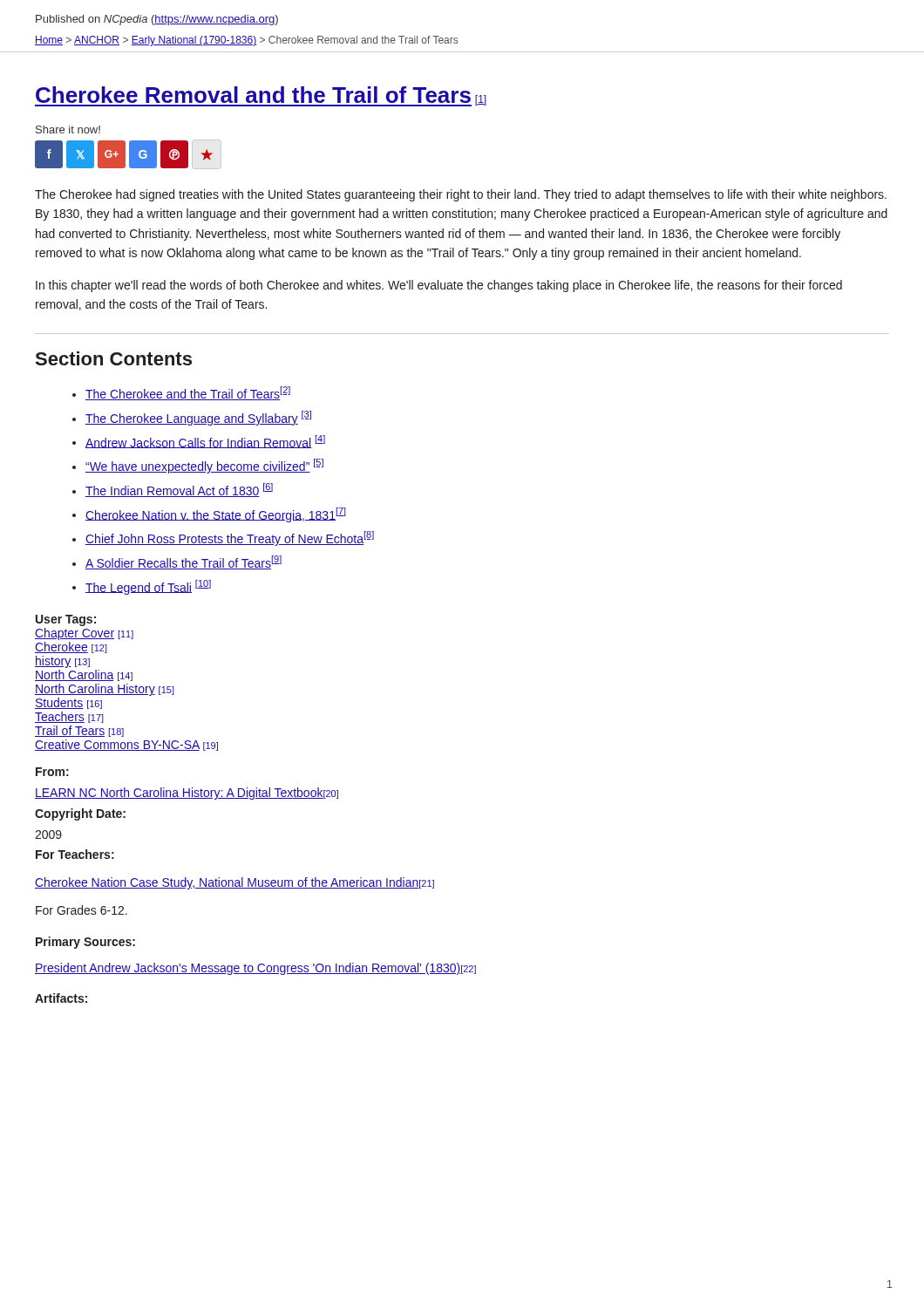
Task: Locate the text "Primary Sources:"
Action: (x=85, y=942)
